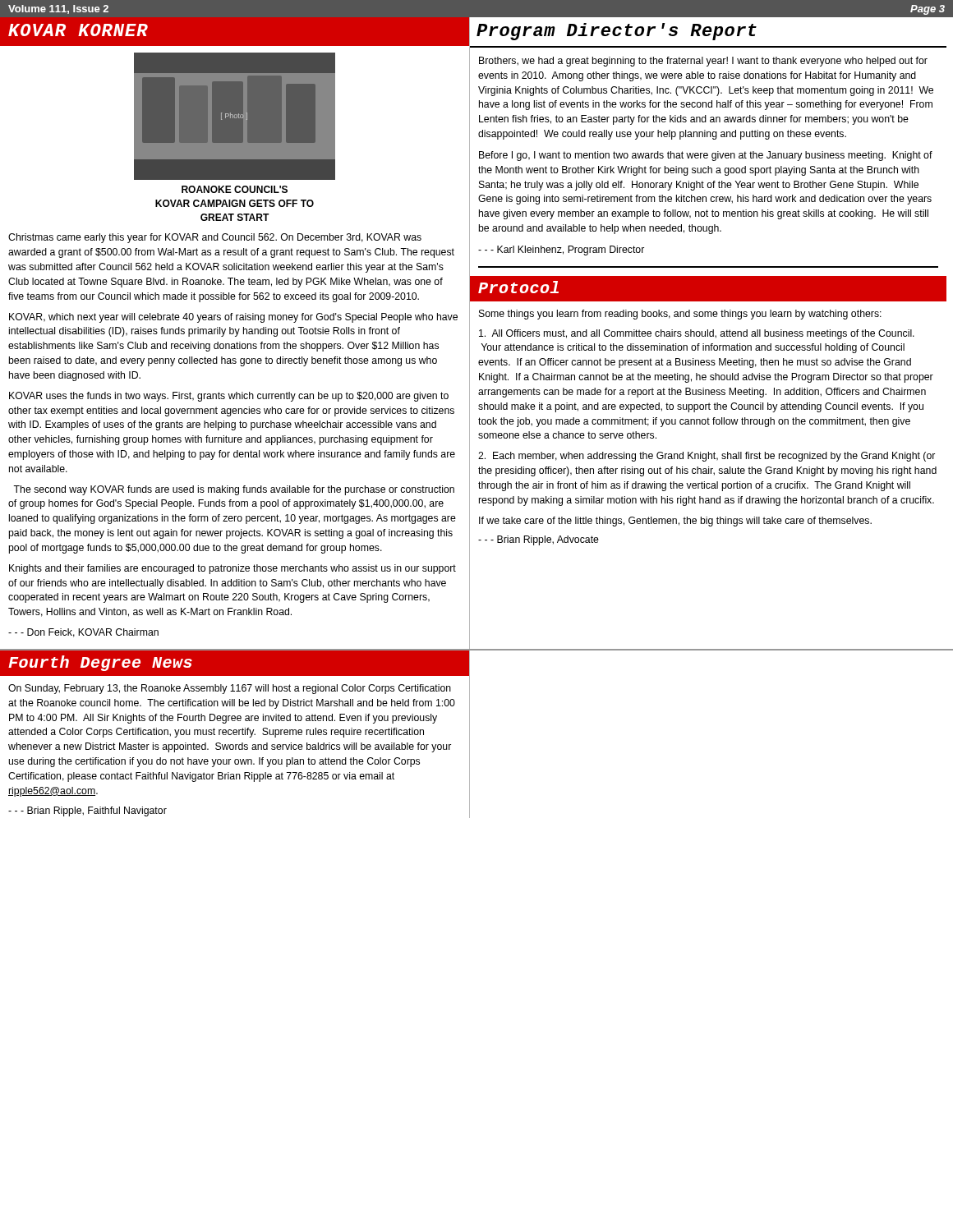Click on the text block with the text "Some things you learn from"
Image resolution: width=953 pixels, height=1232 pixels.
pyautogui.click(x=680, y=314)
